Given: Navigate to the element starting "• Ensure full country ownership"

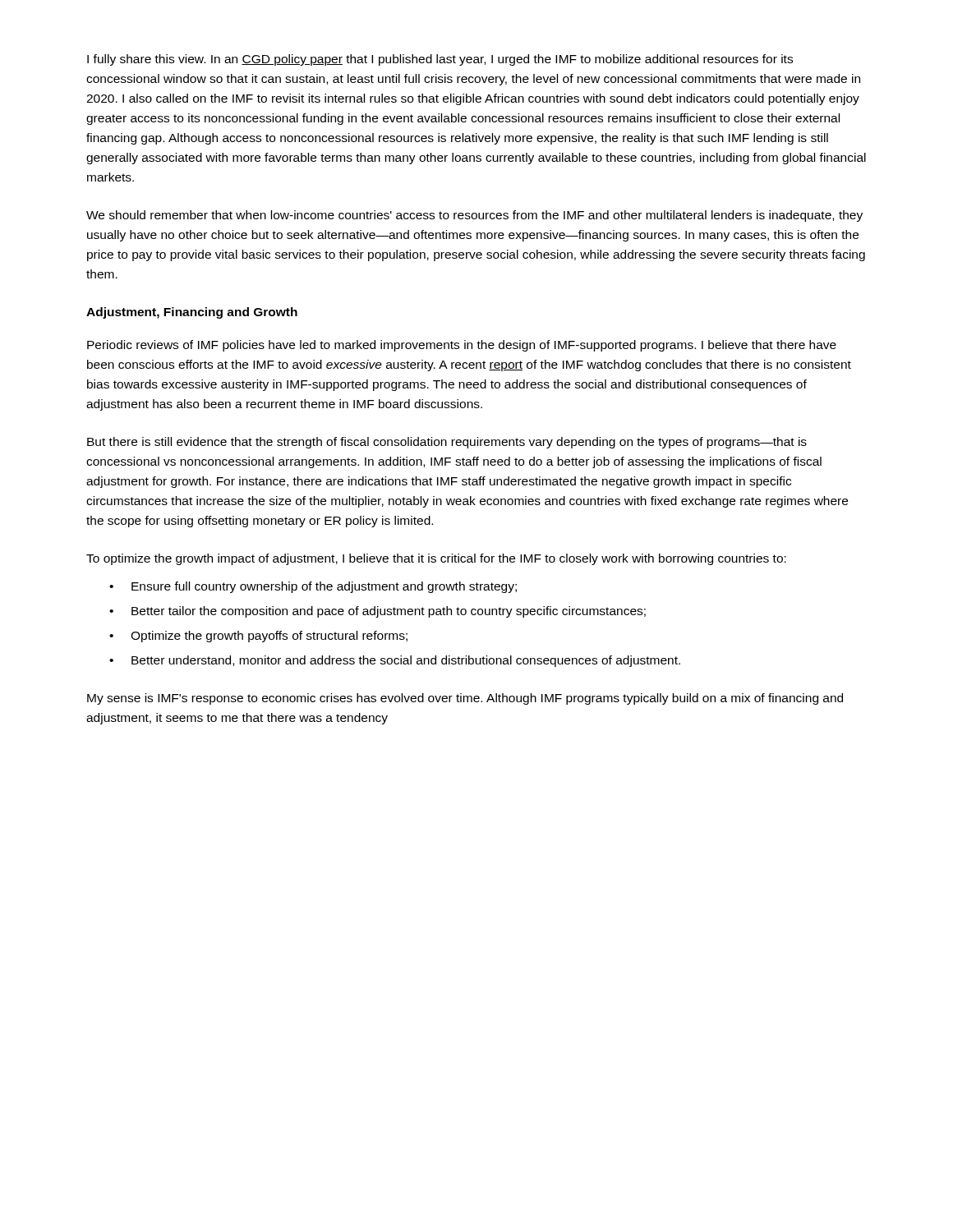Looking at the screenshot, I should click(x=488, y=587).
